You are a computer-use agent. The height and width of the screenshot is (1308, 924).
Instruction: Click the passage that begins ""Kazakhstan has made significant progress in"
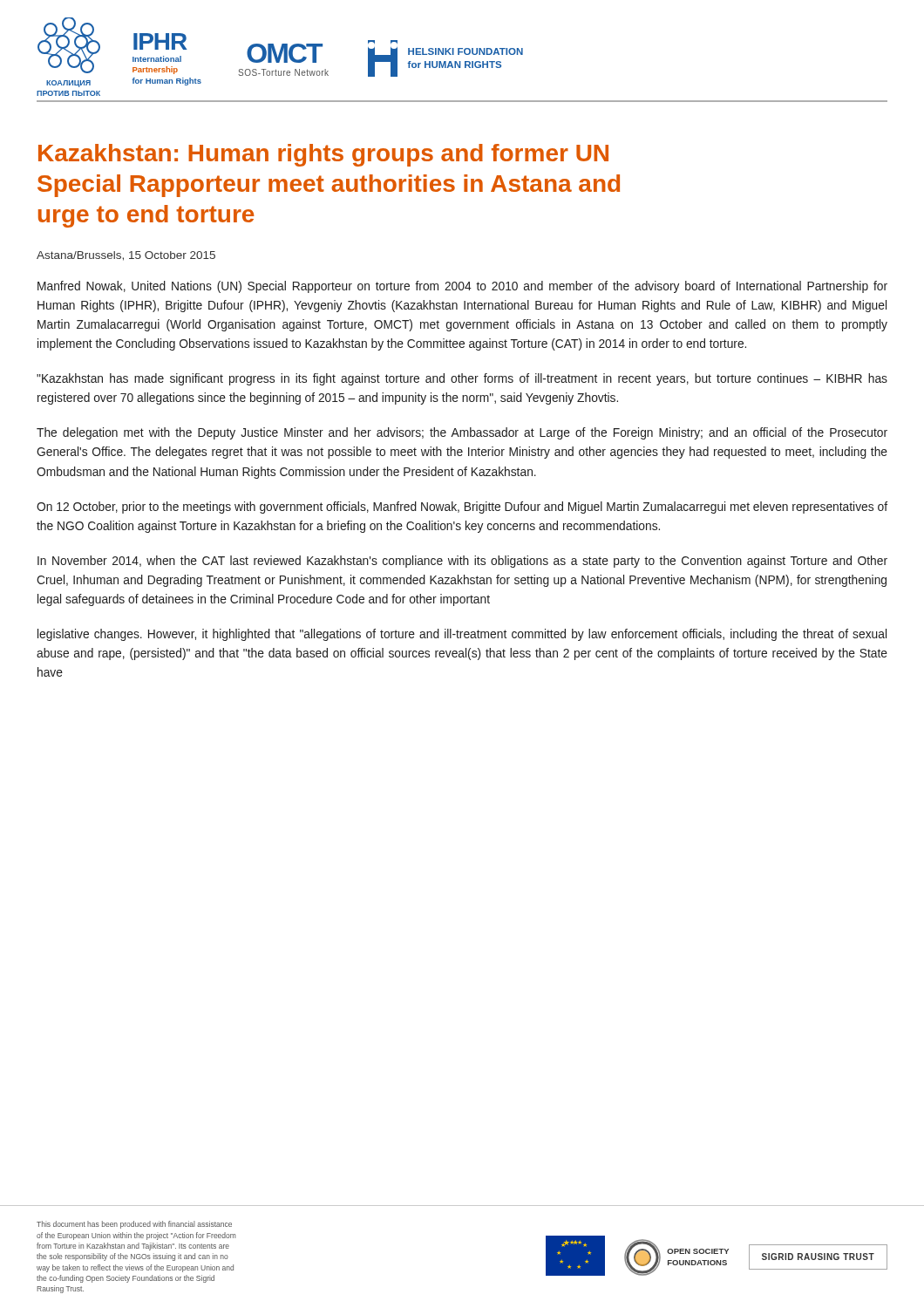[462, 389]
